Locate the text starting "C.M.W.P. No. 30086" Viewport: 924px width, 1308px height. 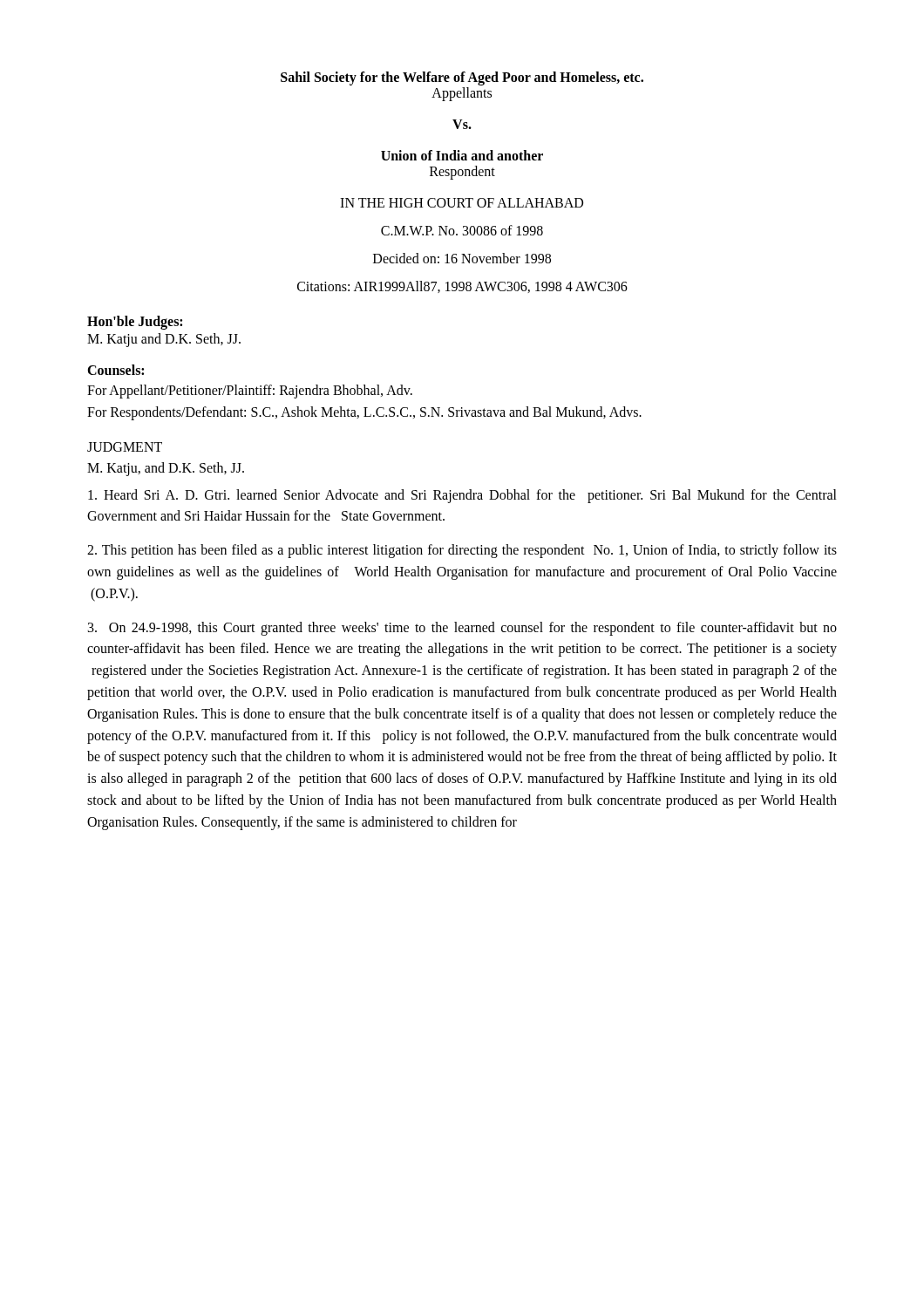point(462,231)
